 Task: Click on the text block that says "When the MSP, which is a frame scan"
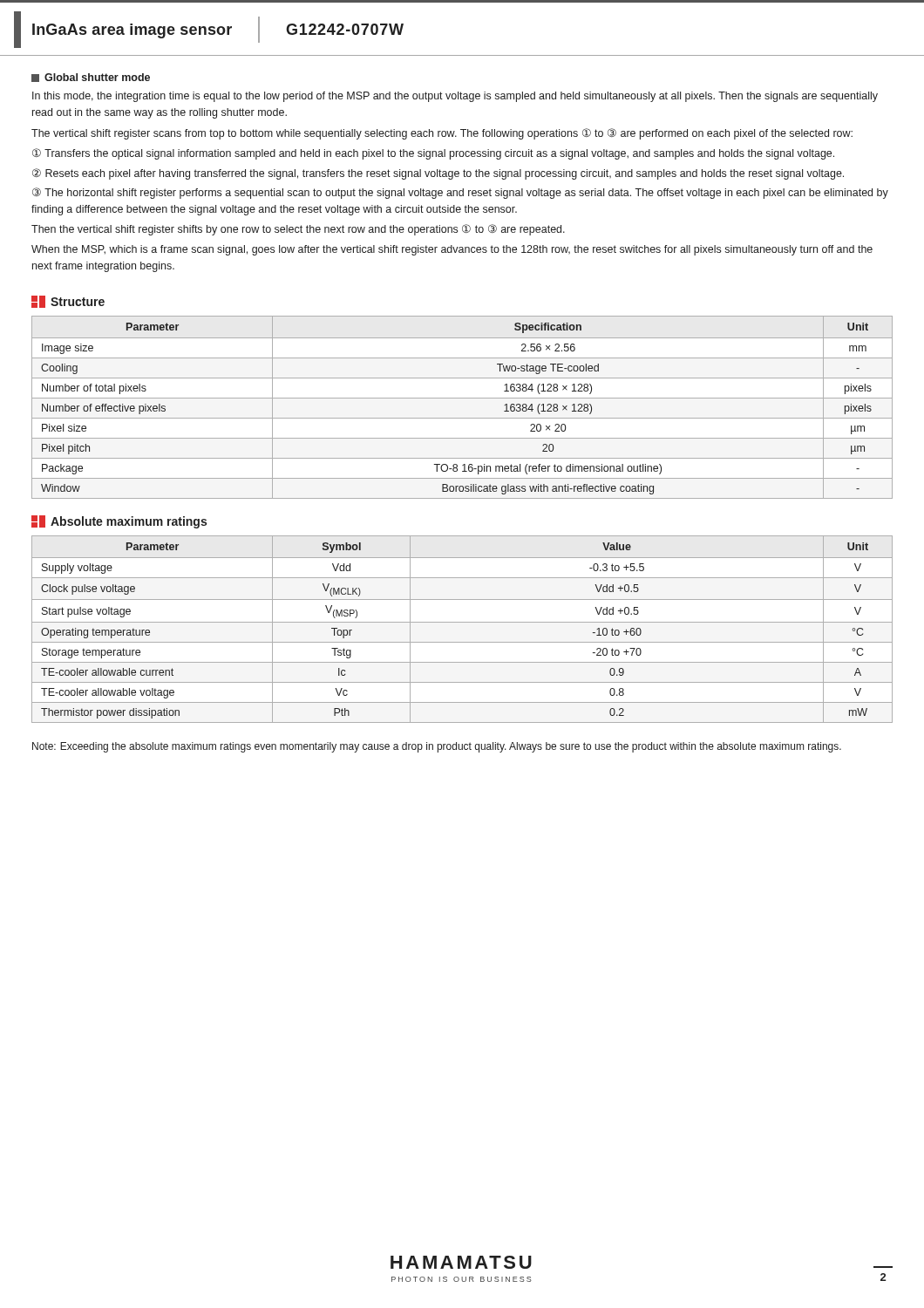[x=452, y=258]
